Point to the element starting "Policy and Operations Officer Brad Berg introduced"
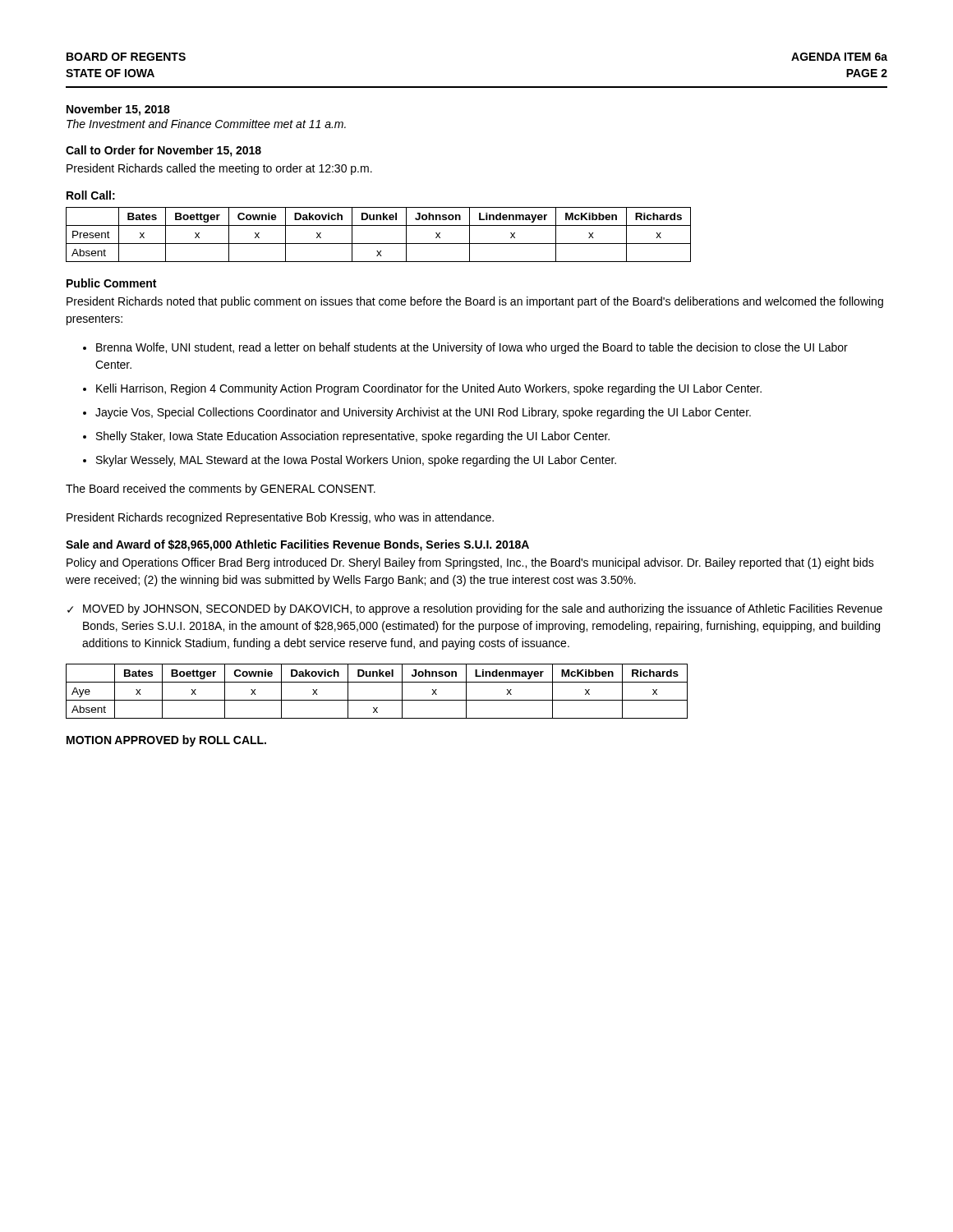Image resolution: width=953 pixels, height=1232 pixels. click(470, 571)
